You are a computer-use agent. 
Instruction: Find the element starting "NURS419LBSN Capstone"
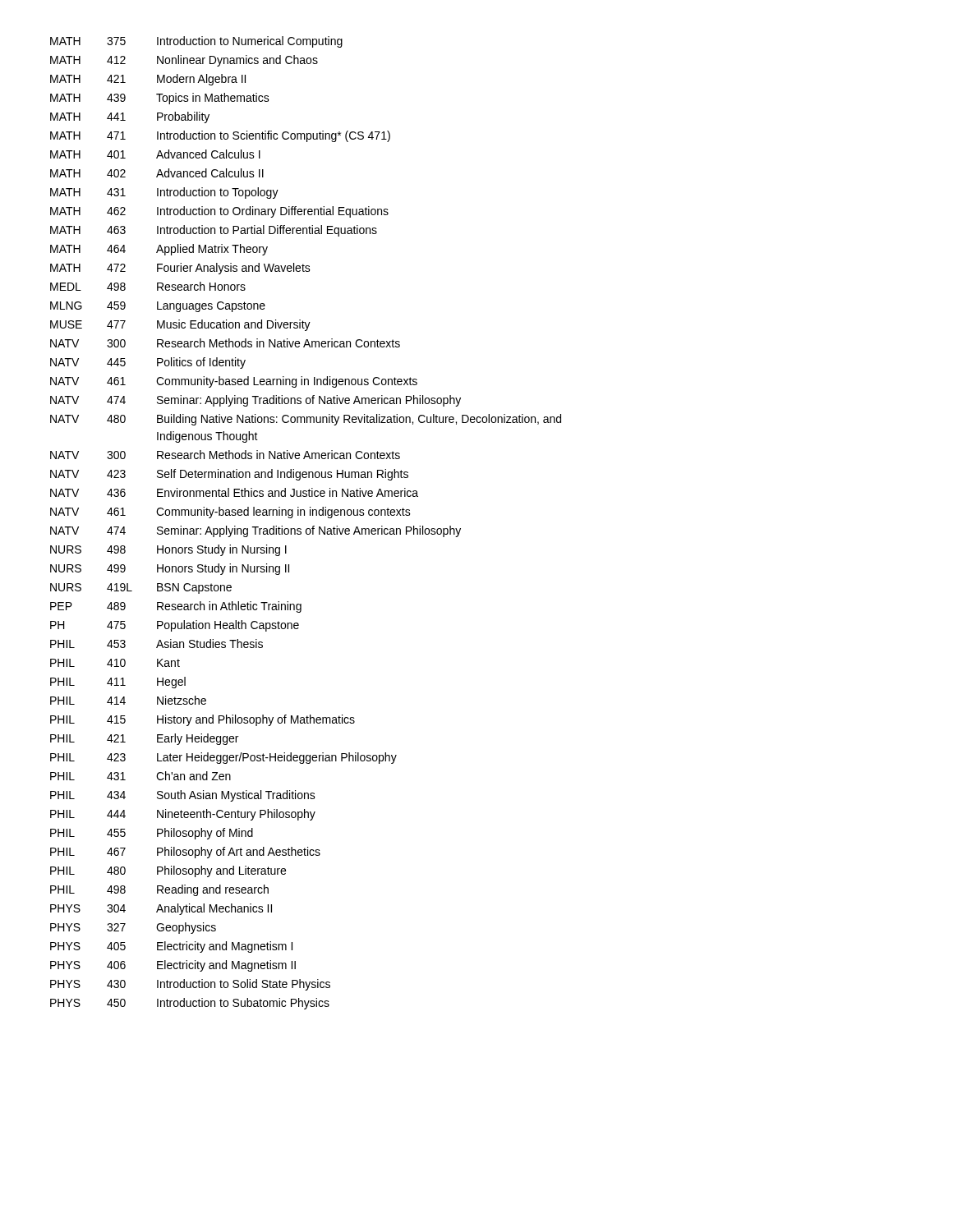coord(60,588)
